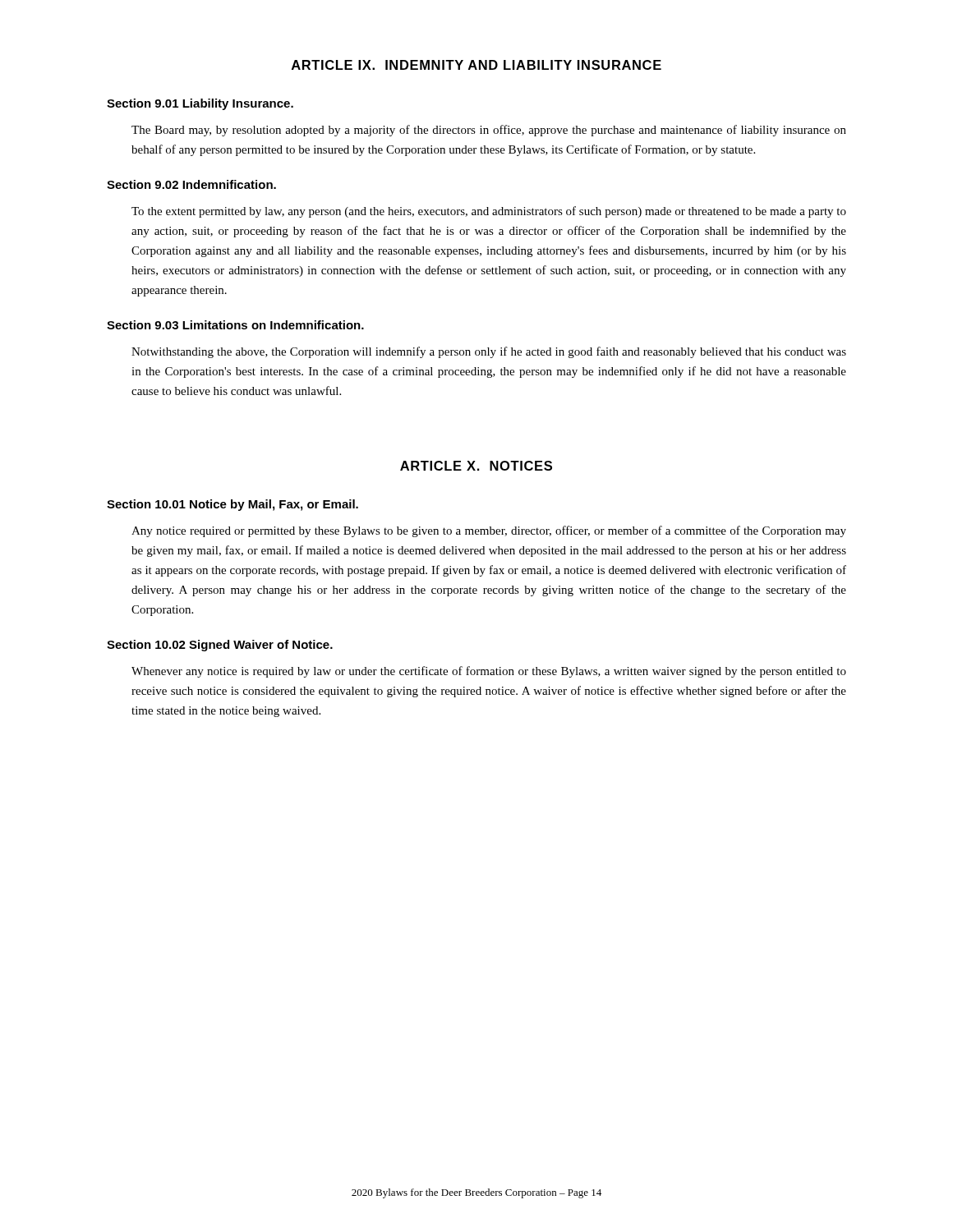Viewport: 953px width, 1232px height.
Task: Find the text block with the text "To the extent permitted by law, any"
Action: pyautogui.click(x=489, y=251)
